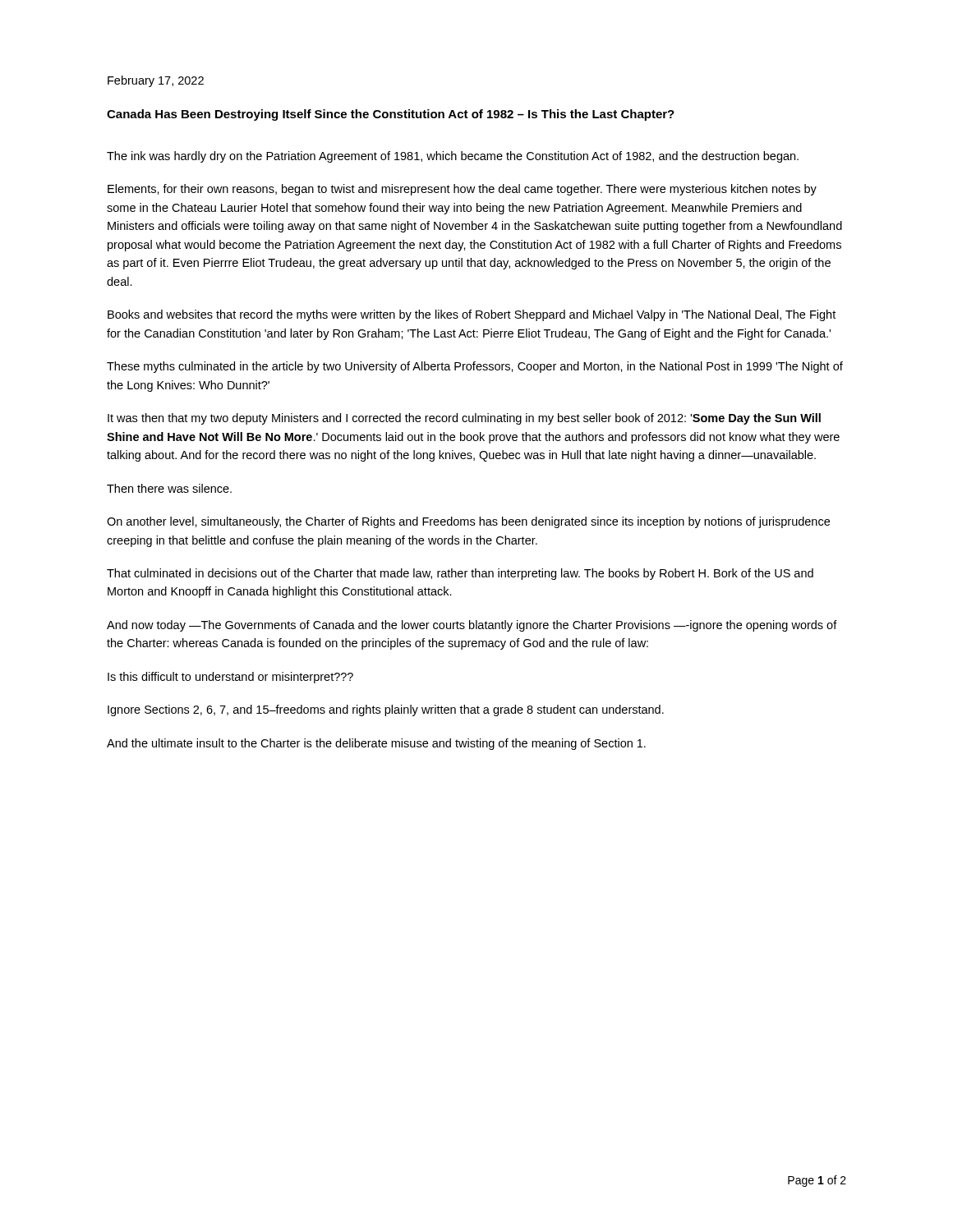Find the block on this page that starts "Books and websites that record"
953x1232 pixels.
(x=471, y=324)
